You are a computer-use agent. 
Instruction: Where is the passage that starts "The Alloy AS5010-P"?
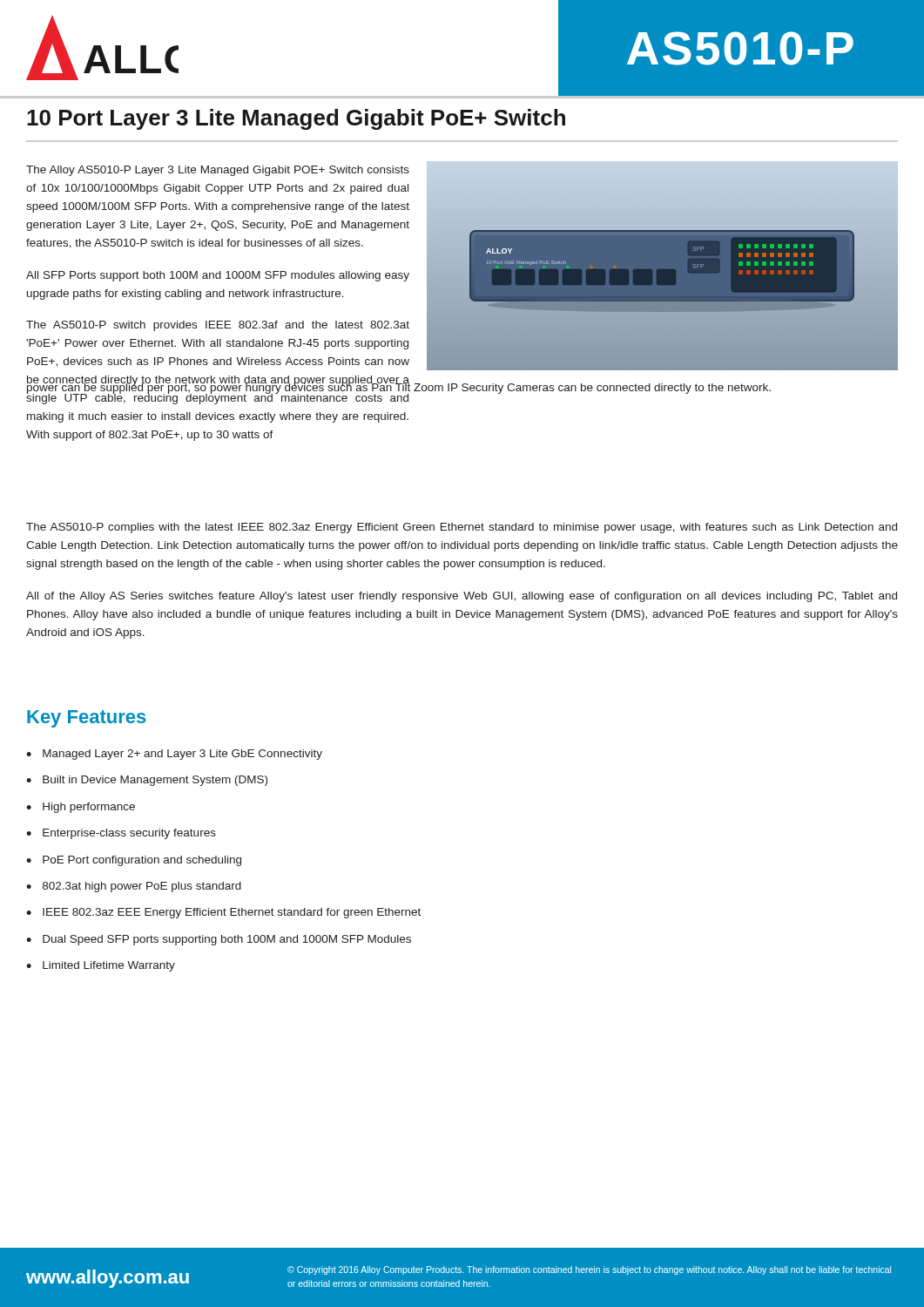click(x=218, y=207)
